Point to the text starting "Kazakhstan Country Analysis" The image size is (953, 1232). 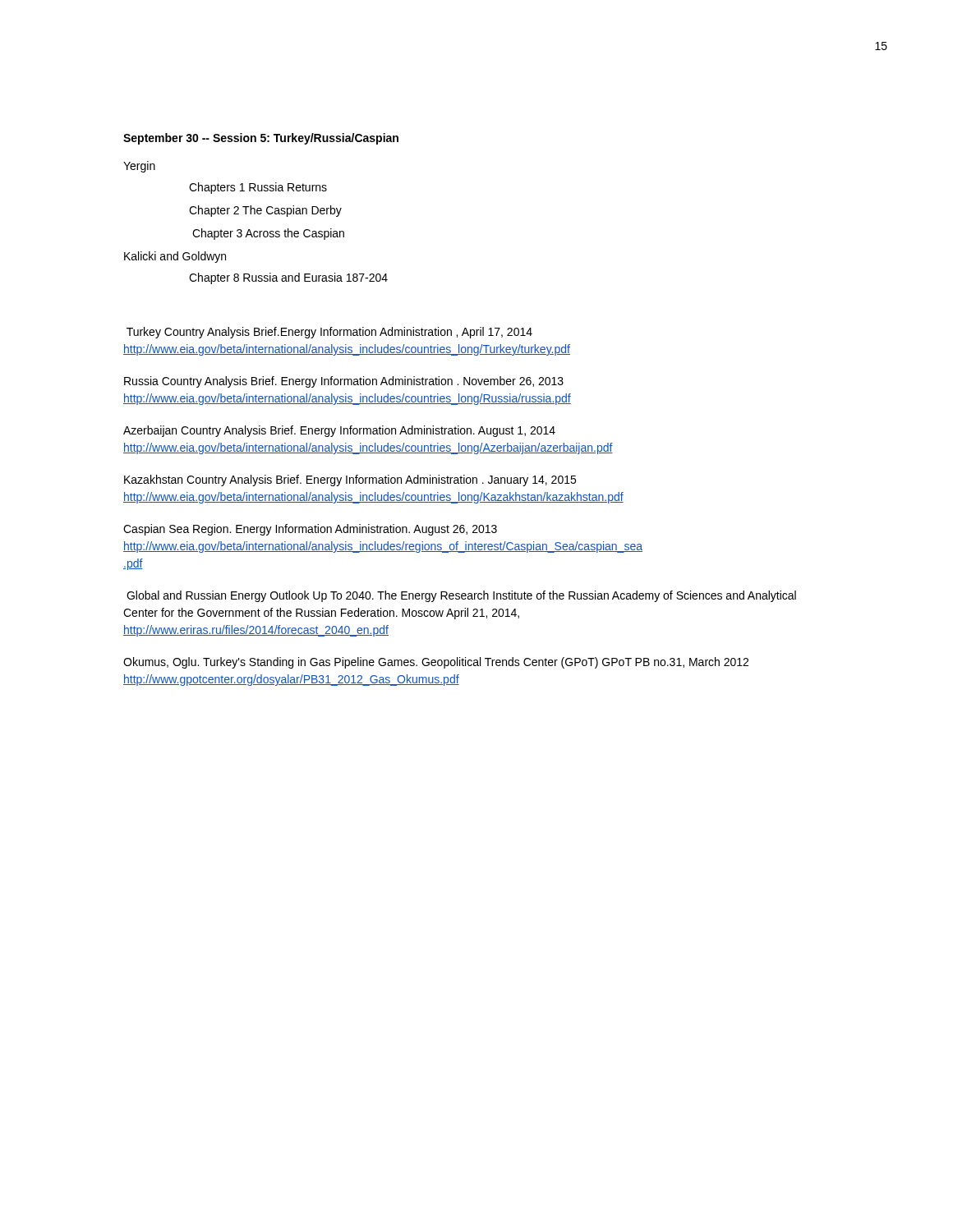click(x=373, y=488)
